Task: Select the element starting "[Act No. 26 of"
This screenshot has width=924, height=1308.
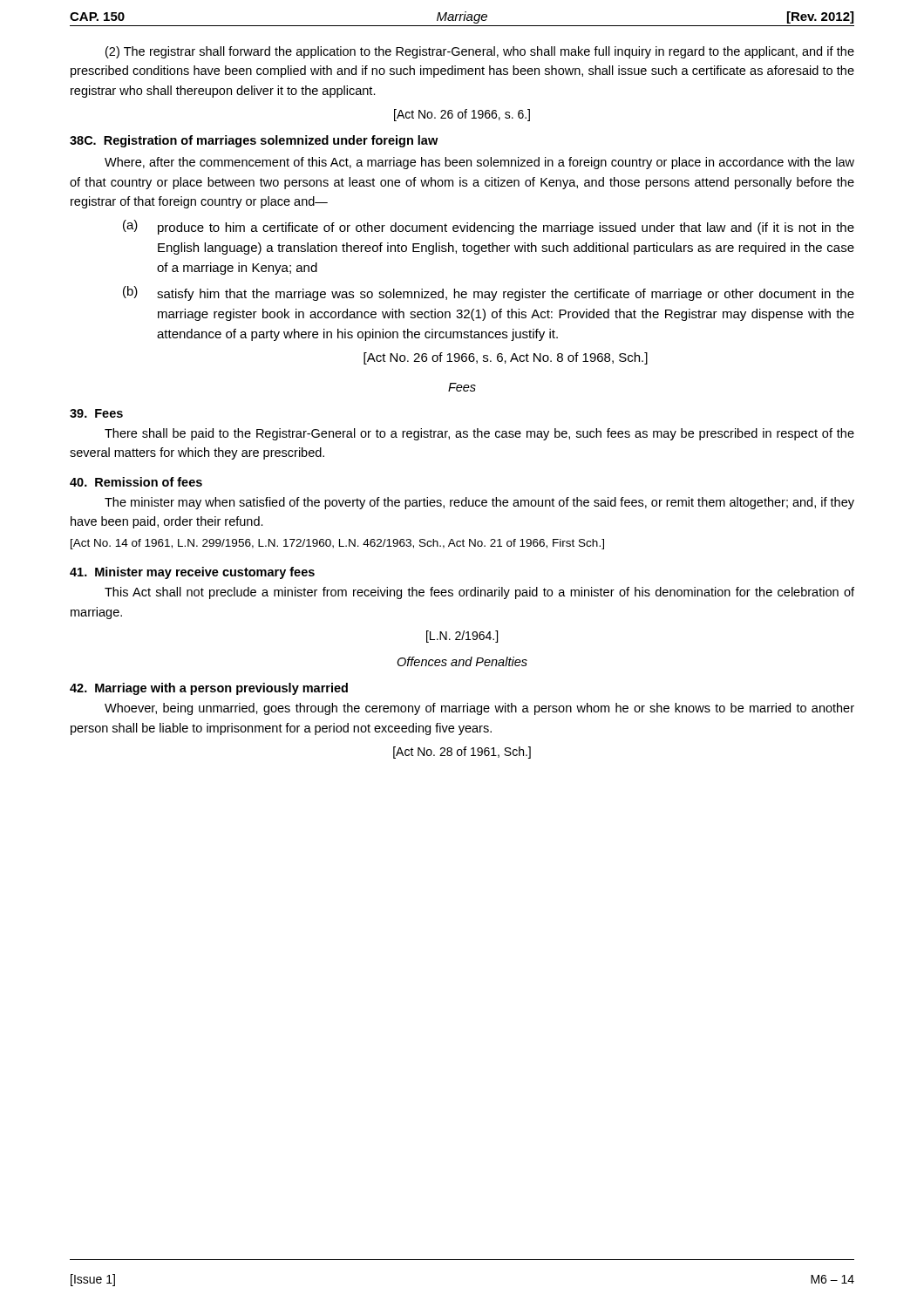Action: pyautogui.click(x=462, y=115)
